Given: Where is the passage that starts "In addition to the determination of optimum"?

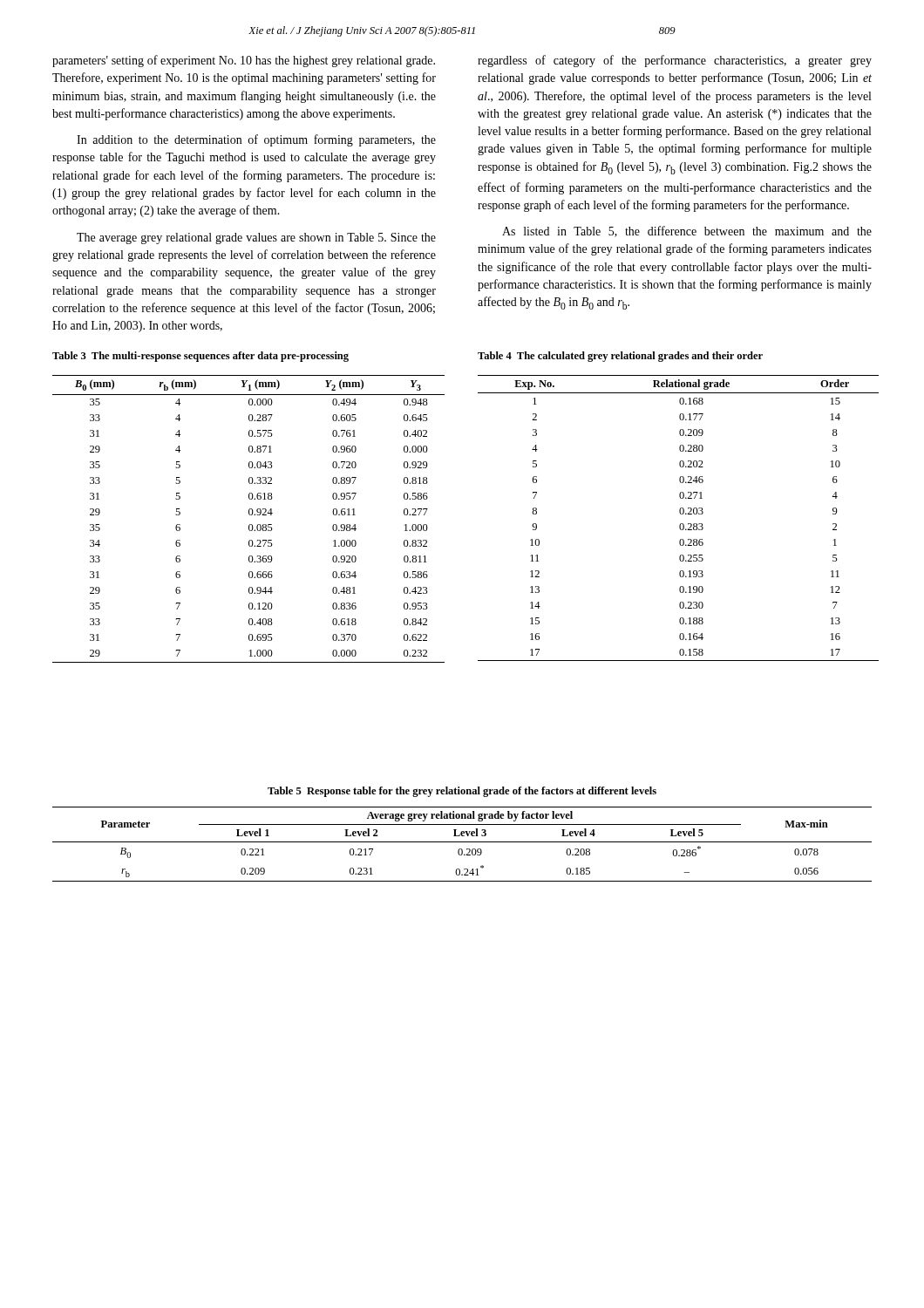Looking at the screenshot, I should coord(244,175).
